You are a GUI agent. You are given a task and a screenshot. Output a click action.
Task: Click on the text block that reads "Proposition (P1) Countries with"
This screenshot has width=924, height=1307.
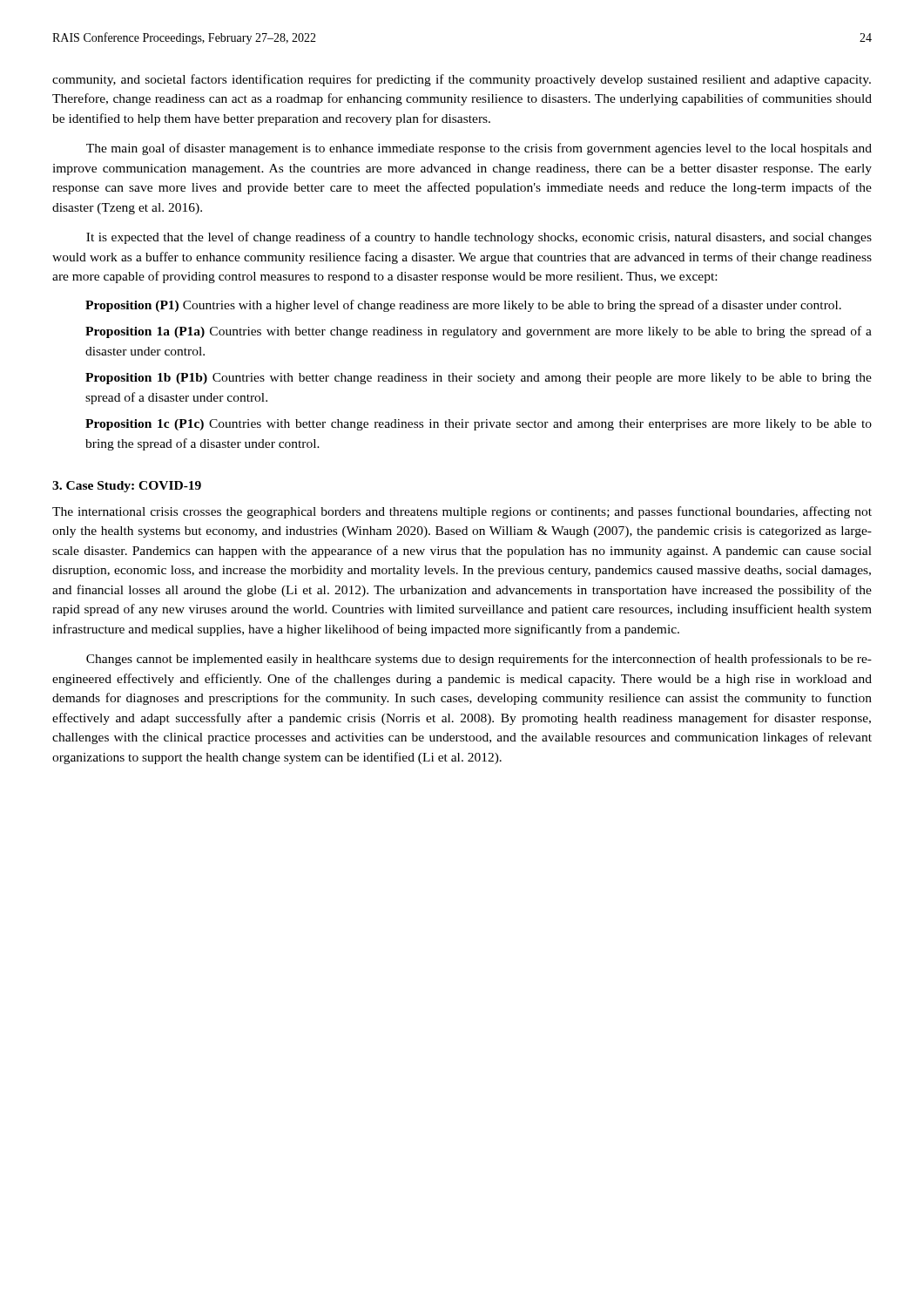click(x=479, y=305)
